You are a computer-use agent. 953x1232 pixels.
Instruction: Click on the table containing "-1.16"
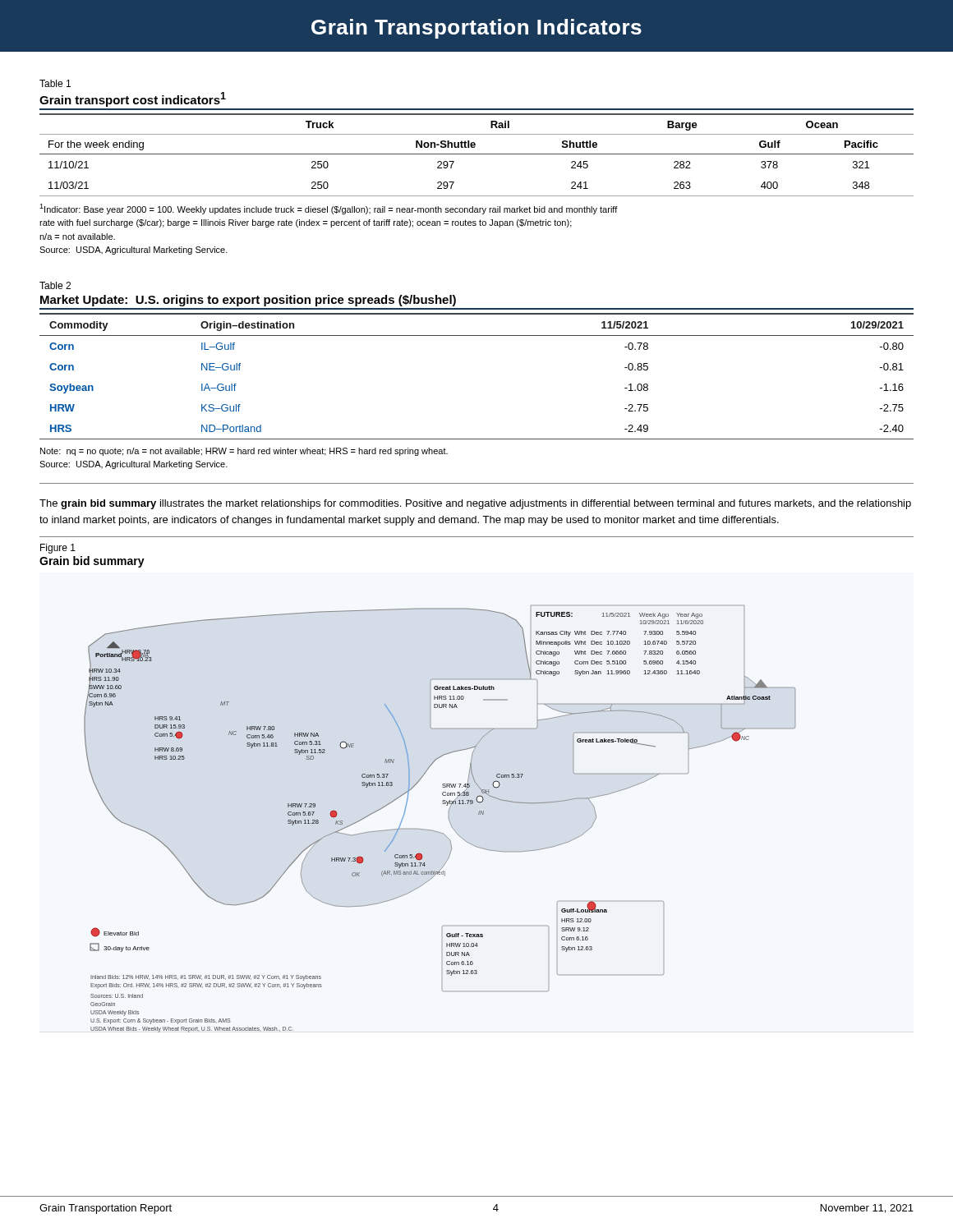(476, 366)
